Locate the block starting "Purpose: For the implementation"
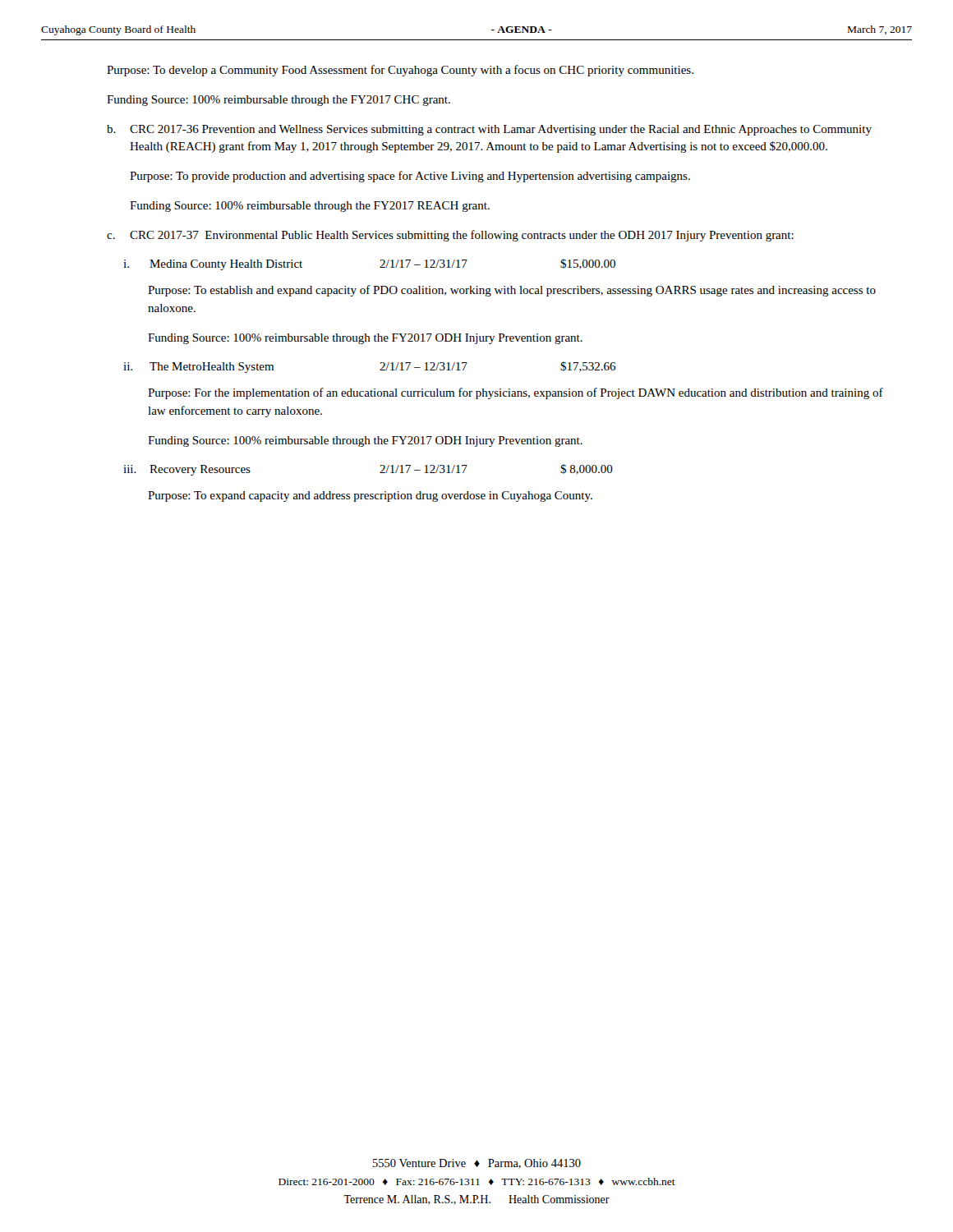The height and width of the screenshot is (1232, 953). point(515,402)
